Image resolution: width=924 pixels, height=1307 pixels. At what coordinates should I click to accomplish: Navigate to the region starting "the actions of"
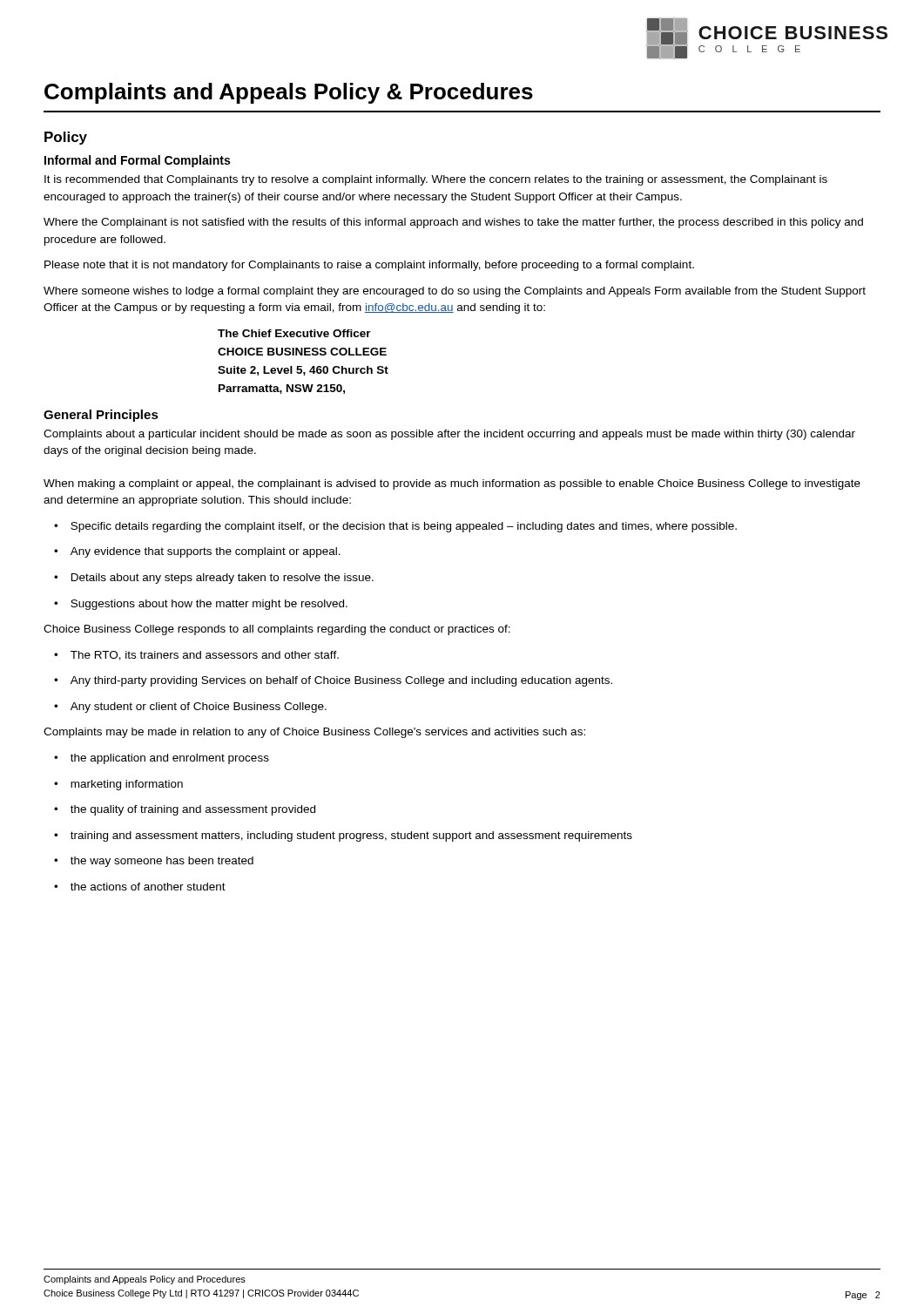click(140, 887)
